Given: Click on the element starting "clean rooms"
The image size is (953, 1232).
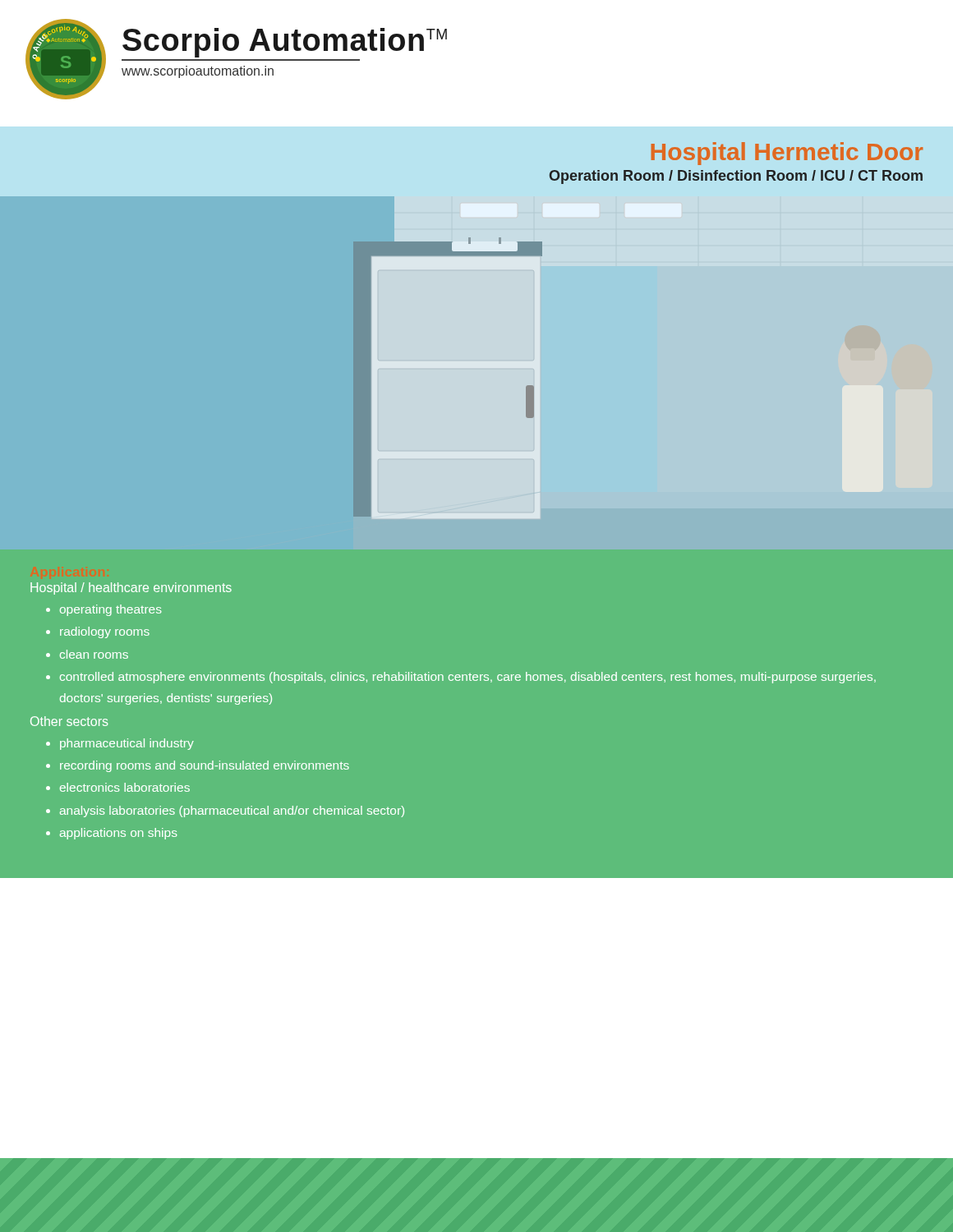Looking at the screenshot, I should [94, 654].
